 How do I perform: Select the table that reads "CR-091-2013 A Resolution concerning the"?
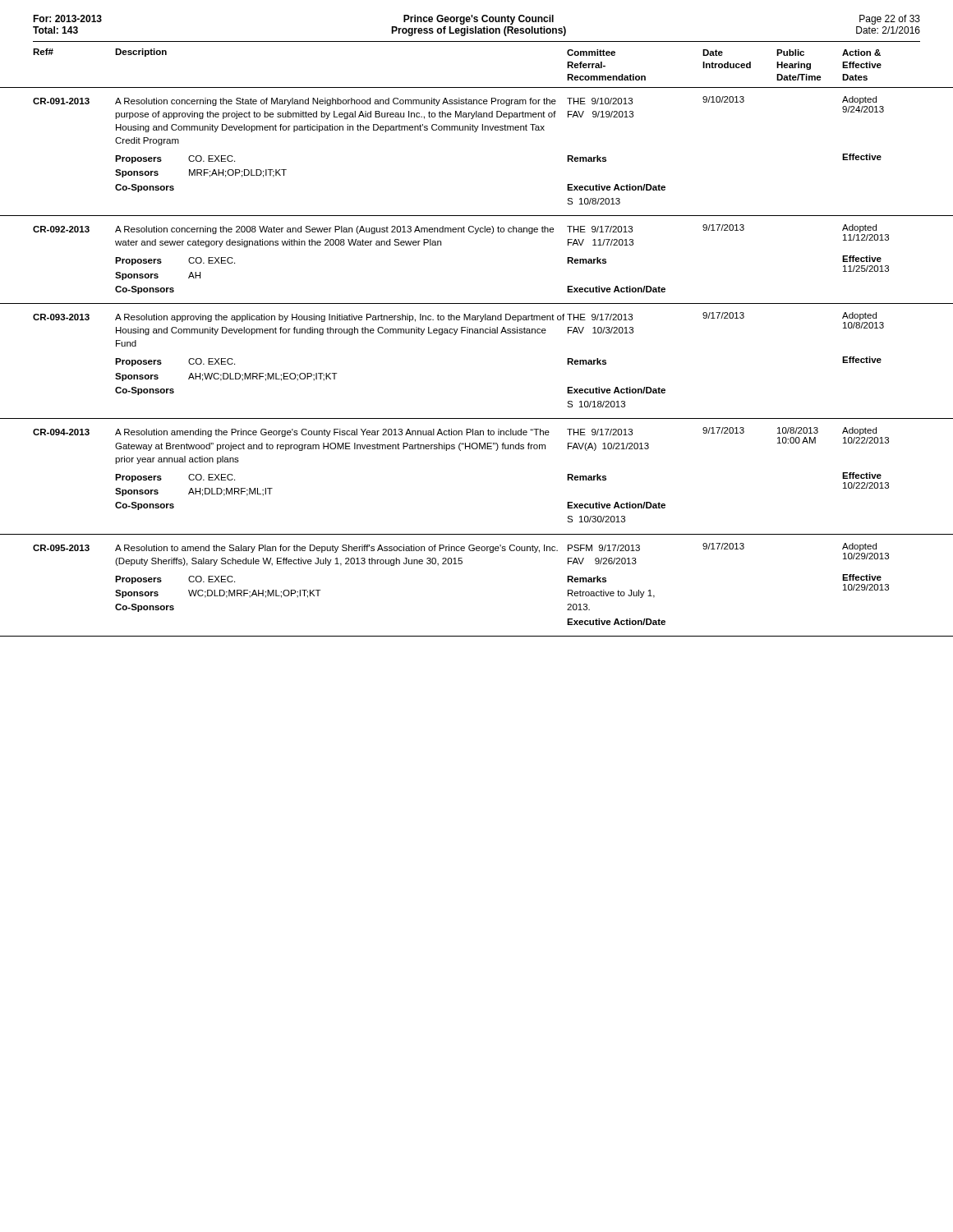pyautogui.click(x=476, y=152)
